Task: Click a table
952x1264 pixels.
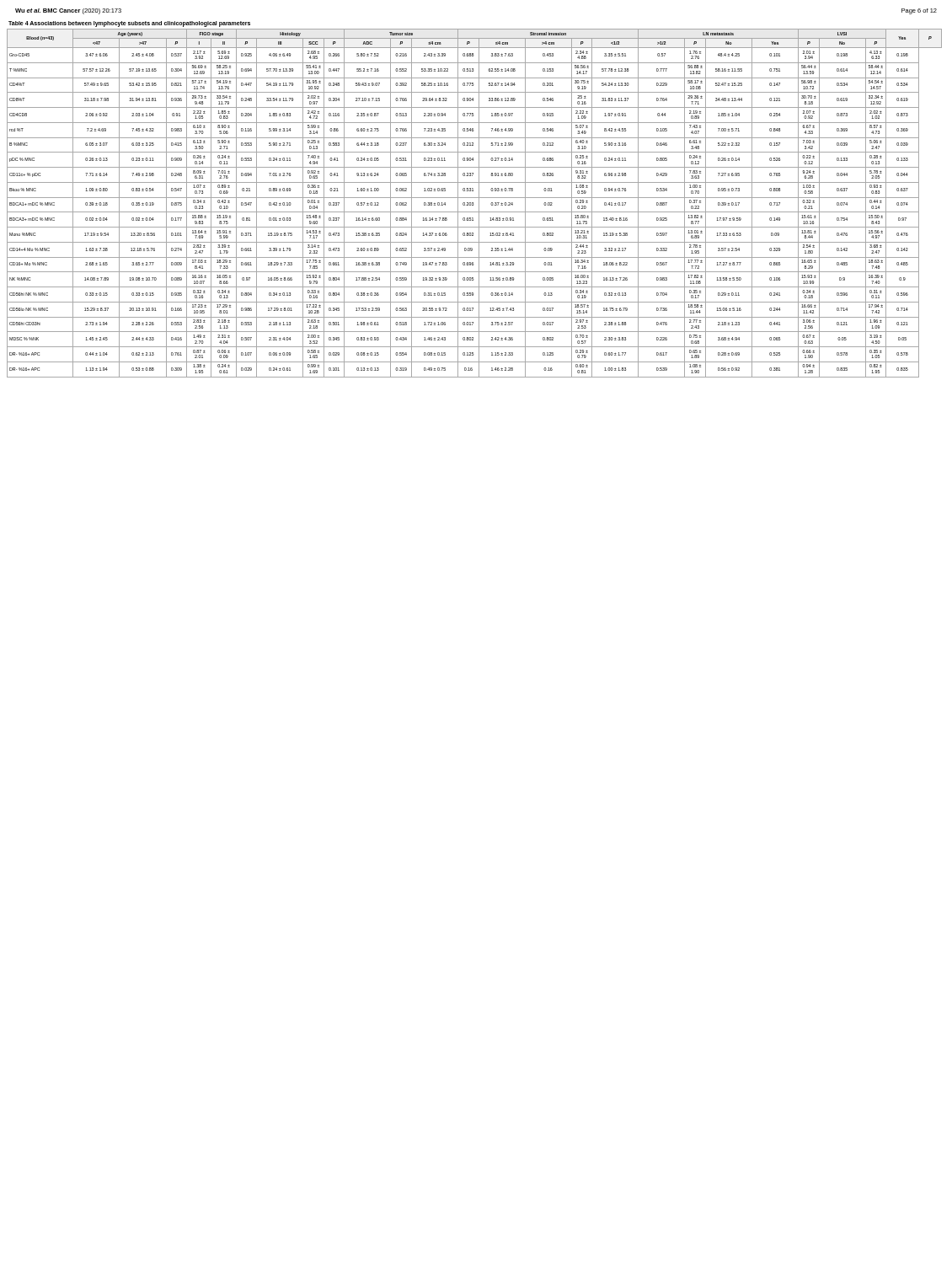Action: tap(476, 203)
